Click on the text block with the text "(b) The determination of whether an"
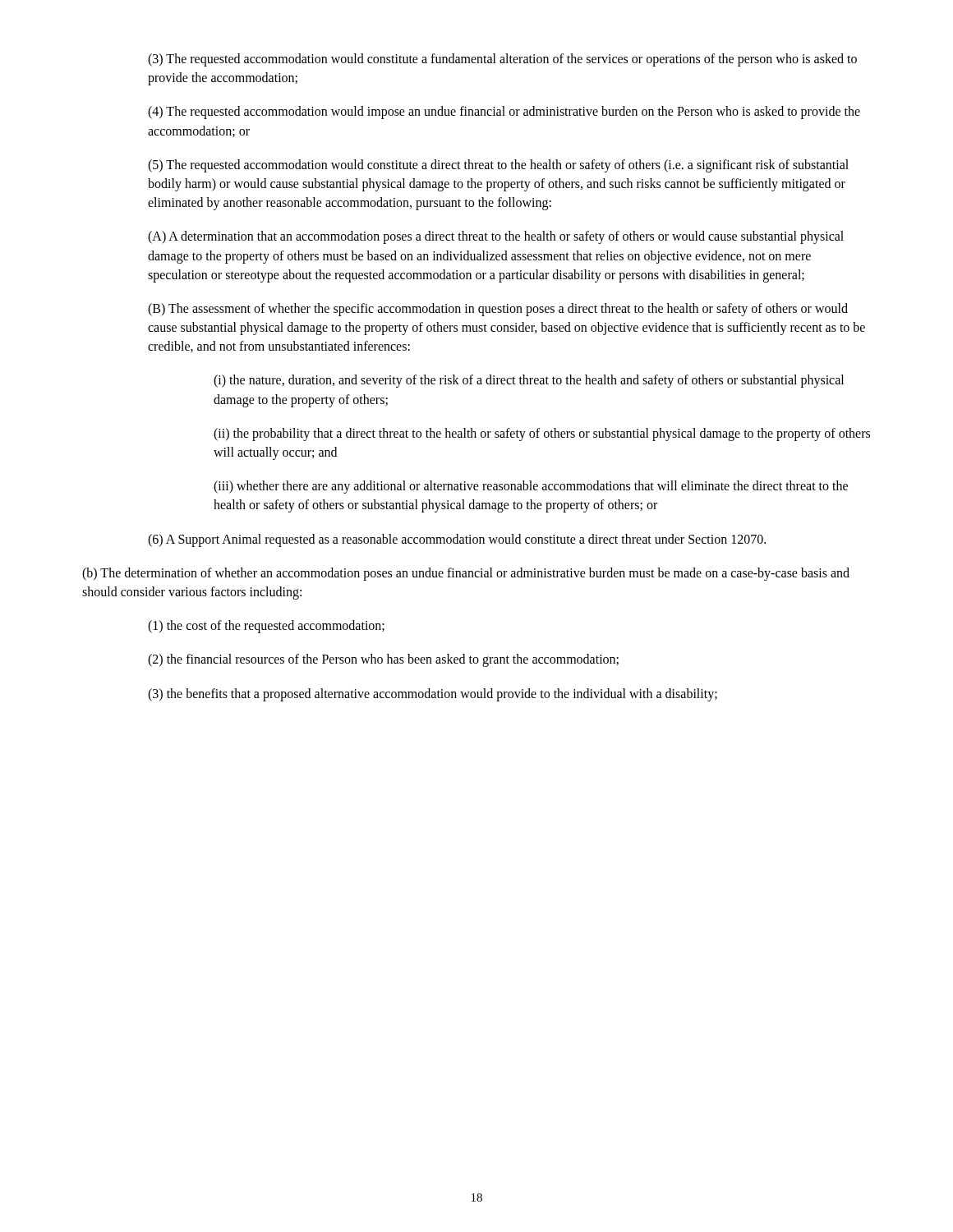 click(476, 582)
